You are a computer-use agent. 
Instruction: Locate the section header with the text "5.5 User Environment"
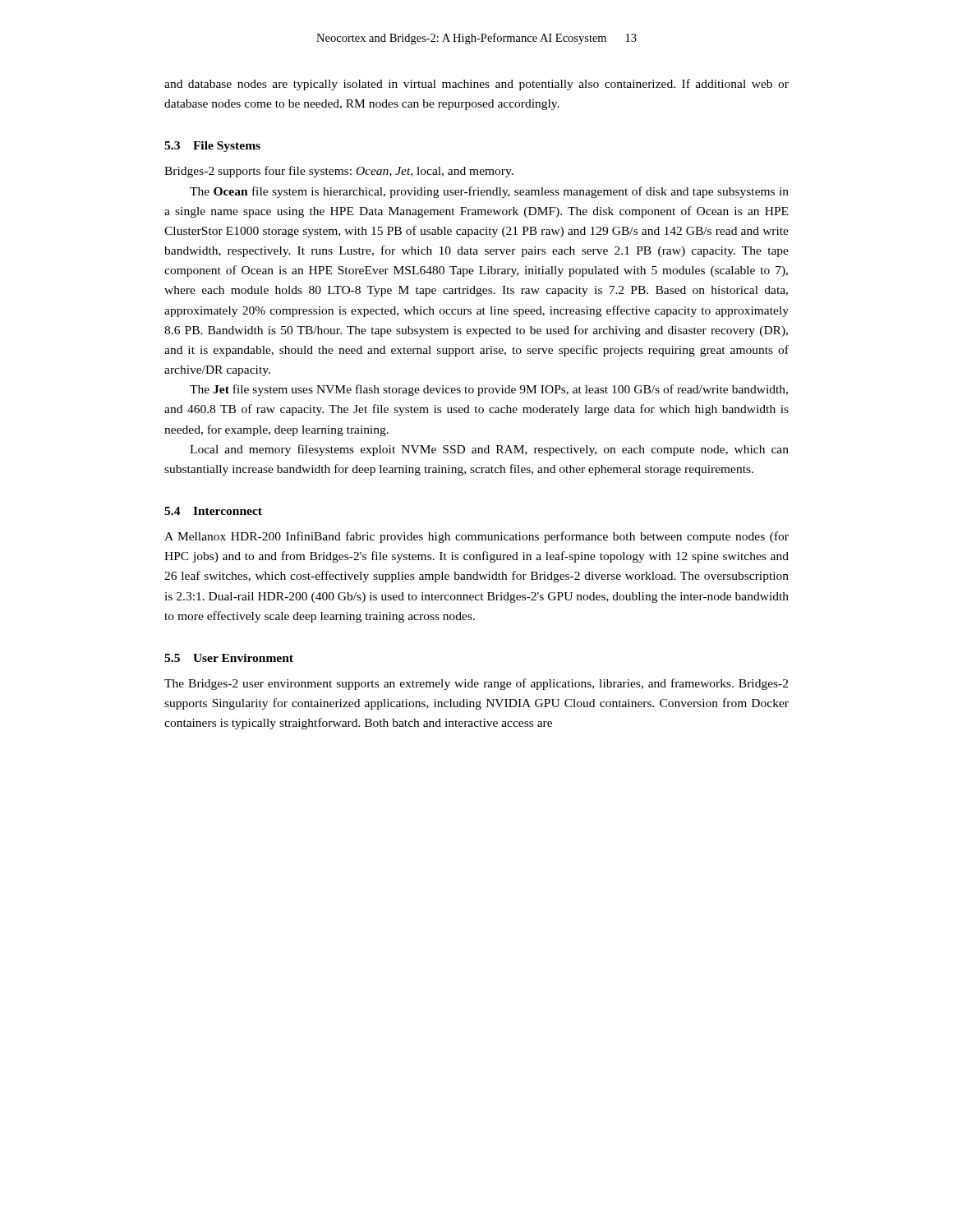(229, 657)
